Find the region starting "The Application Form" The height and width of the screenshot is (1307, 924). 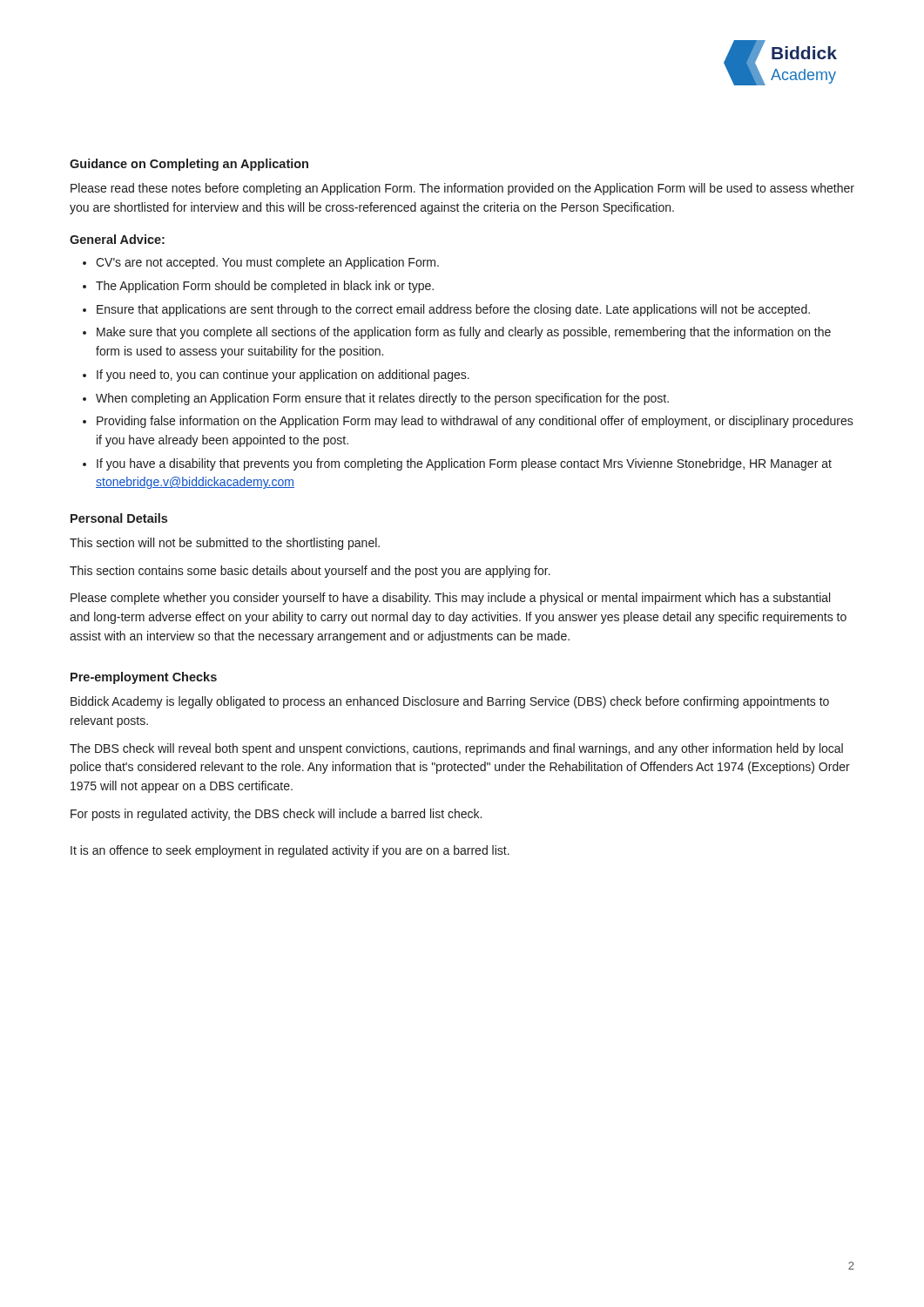(x=265, y=286)
